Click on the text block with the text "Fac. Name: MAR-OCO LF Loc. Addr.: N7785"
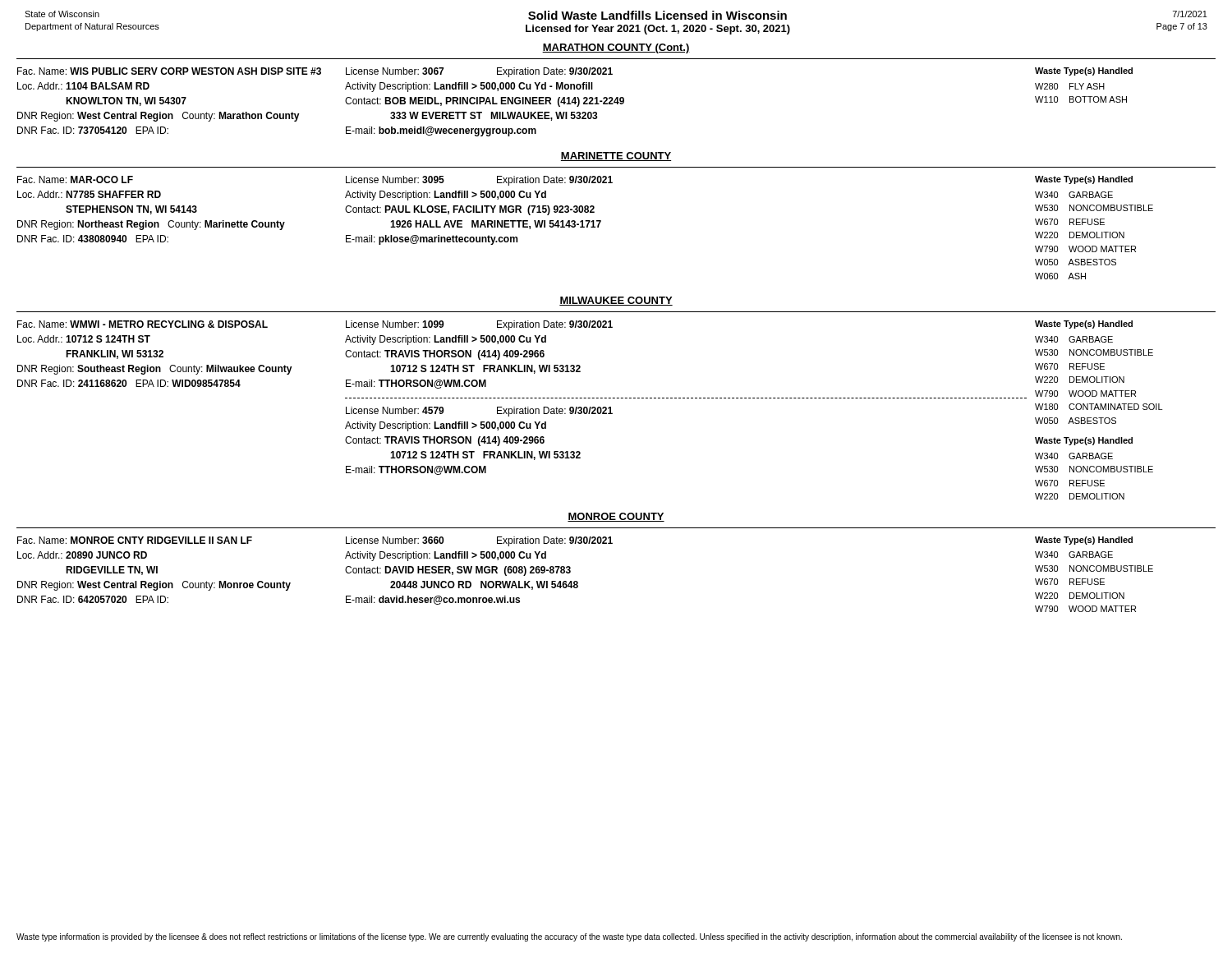This screenshot has height=953, width=1232. point(151,210)
